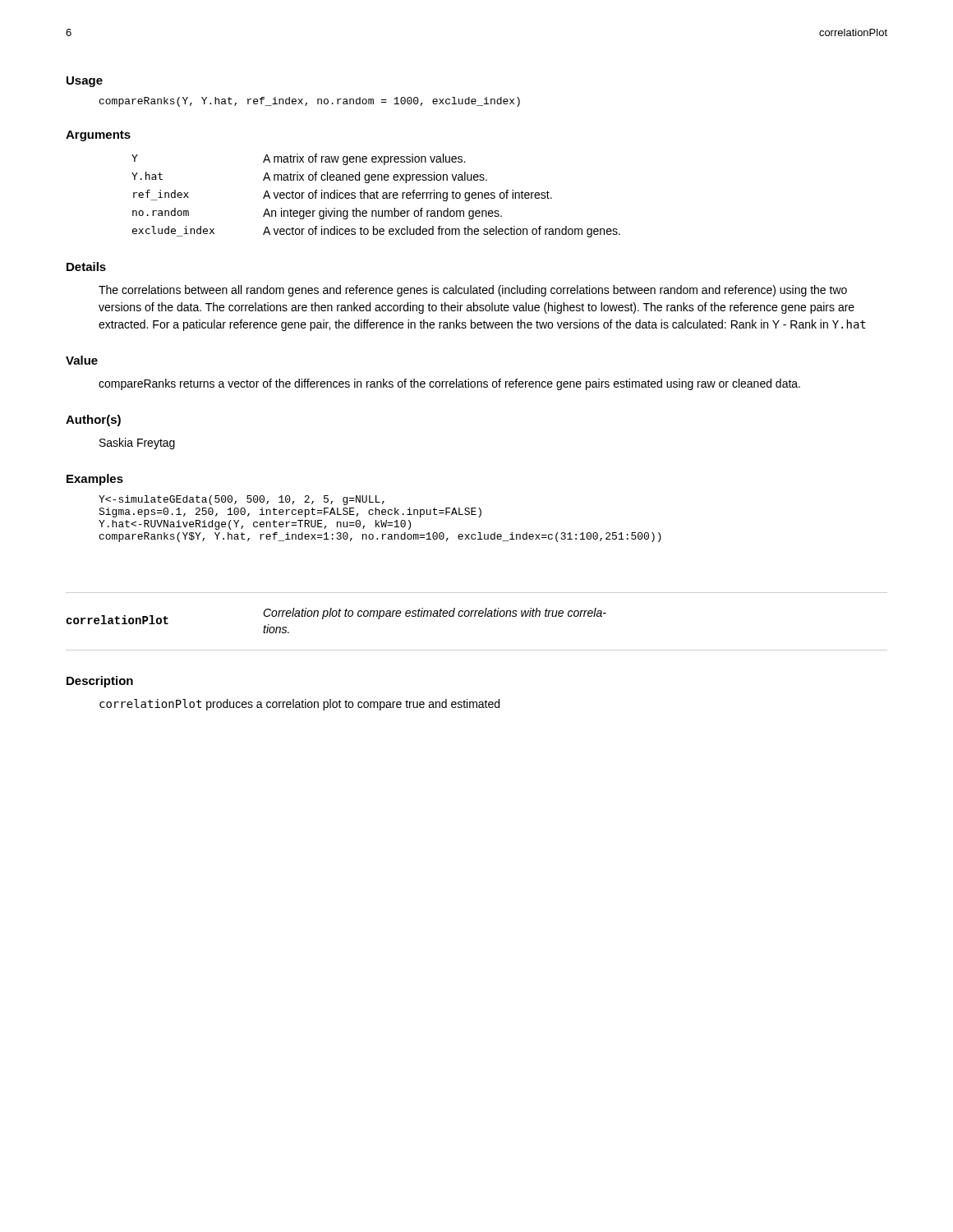Find the passage starting "compareRanks(Y, Y.hat, ref_index, no.random"
Image resolution: width=953 pixels, height=1232 pixels.
point(310,101)
